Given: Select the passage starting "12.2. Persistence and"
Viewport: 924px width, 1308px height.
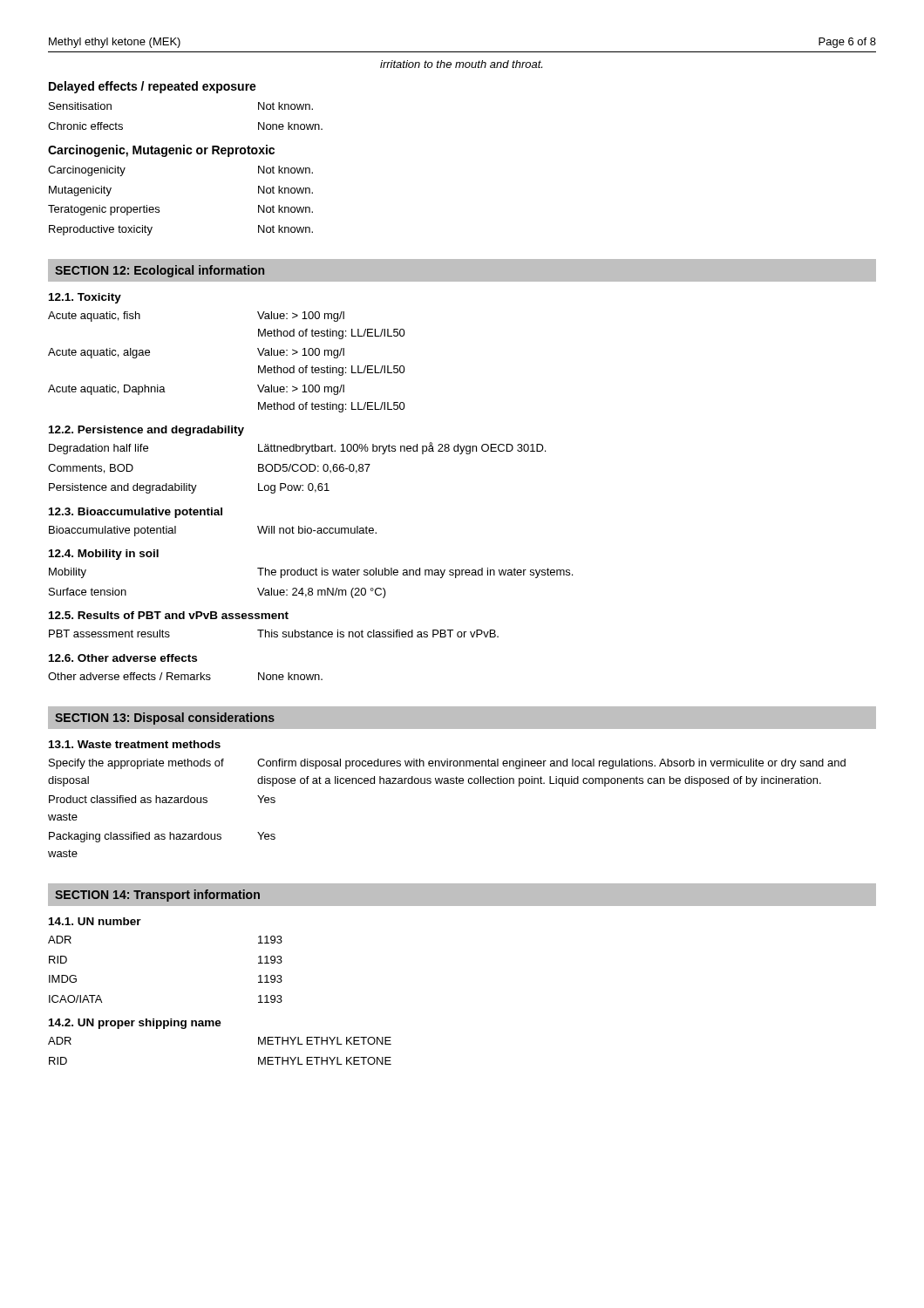Looking at the screenshot, I should point(146,429).
